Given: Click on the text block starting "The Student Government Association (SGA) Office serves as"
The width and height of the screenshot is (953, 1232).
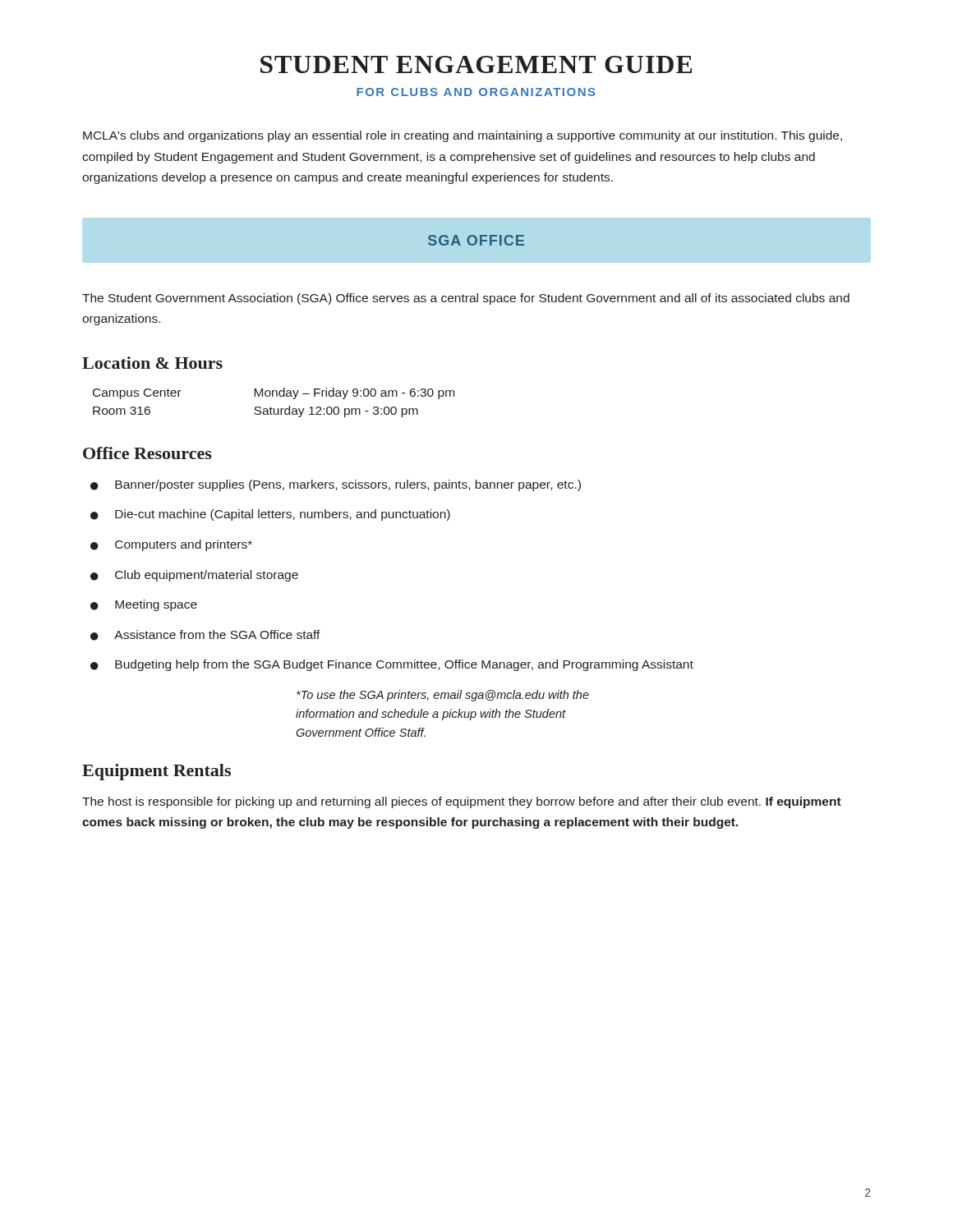Looking at the screenshot, I should click(x=466, y=308).
